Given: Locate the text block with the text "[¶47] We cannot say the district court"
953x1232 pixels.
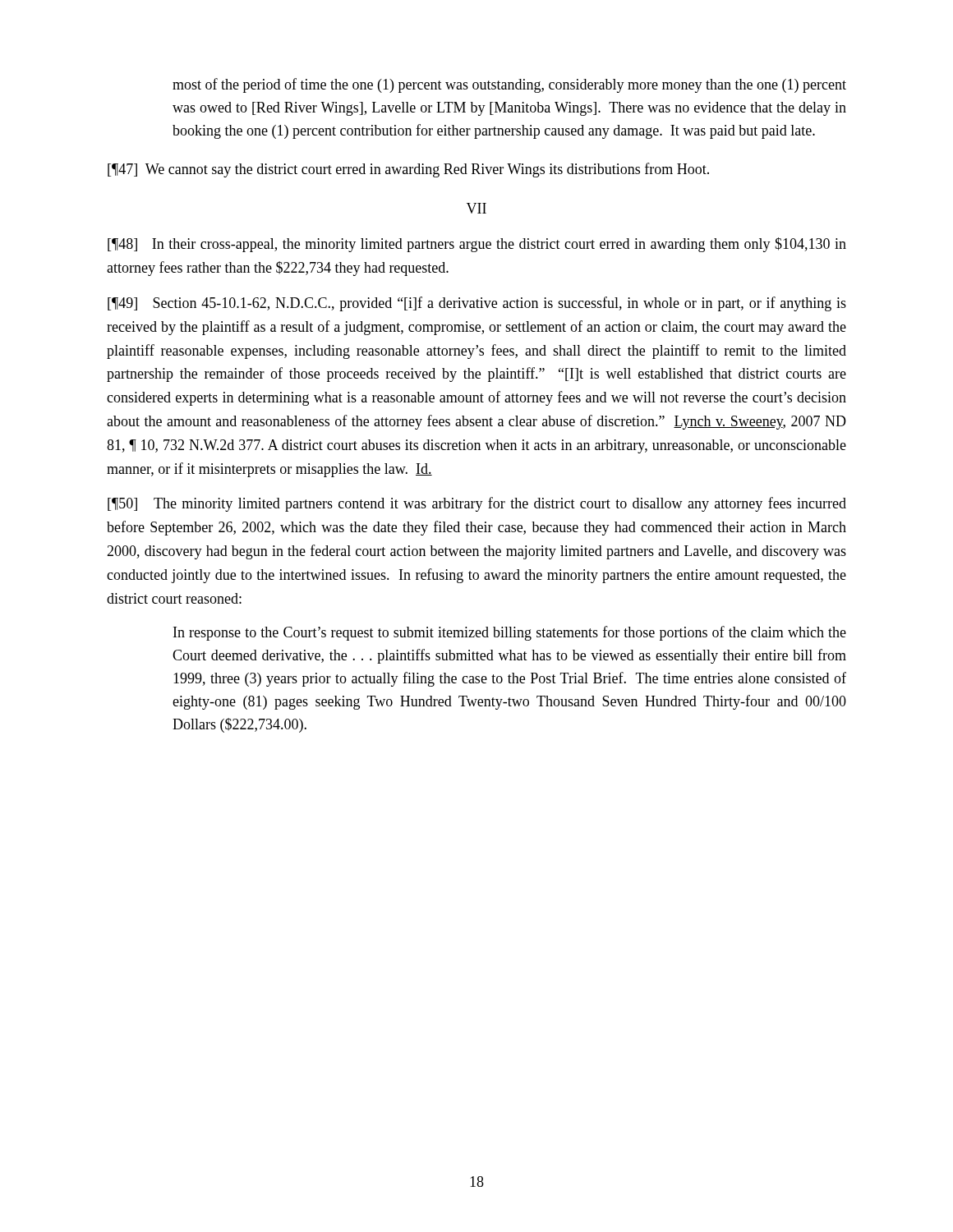Looking at the screenshot, I should coord(408,169).
